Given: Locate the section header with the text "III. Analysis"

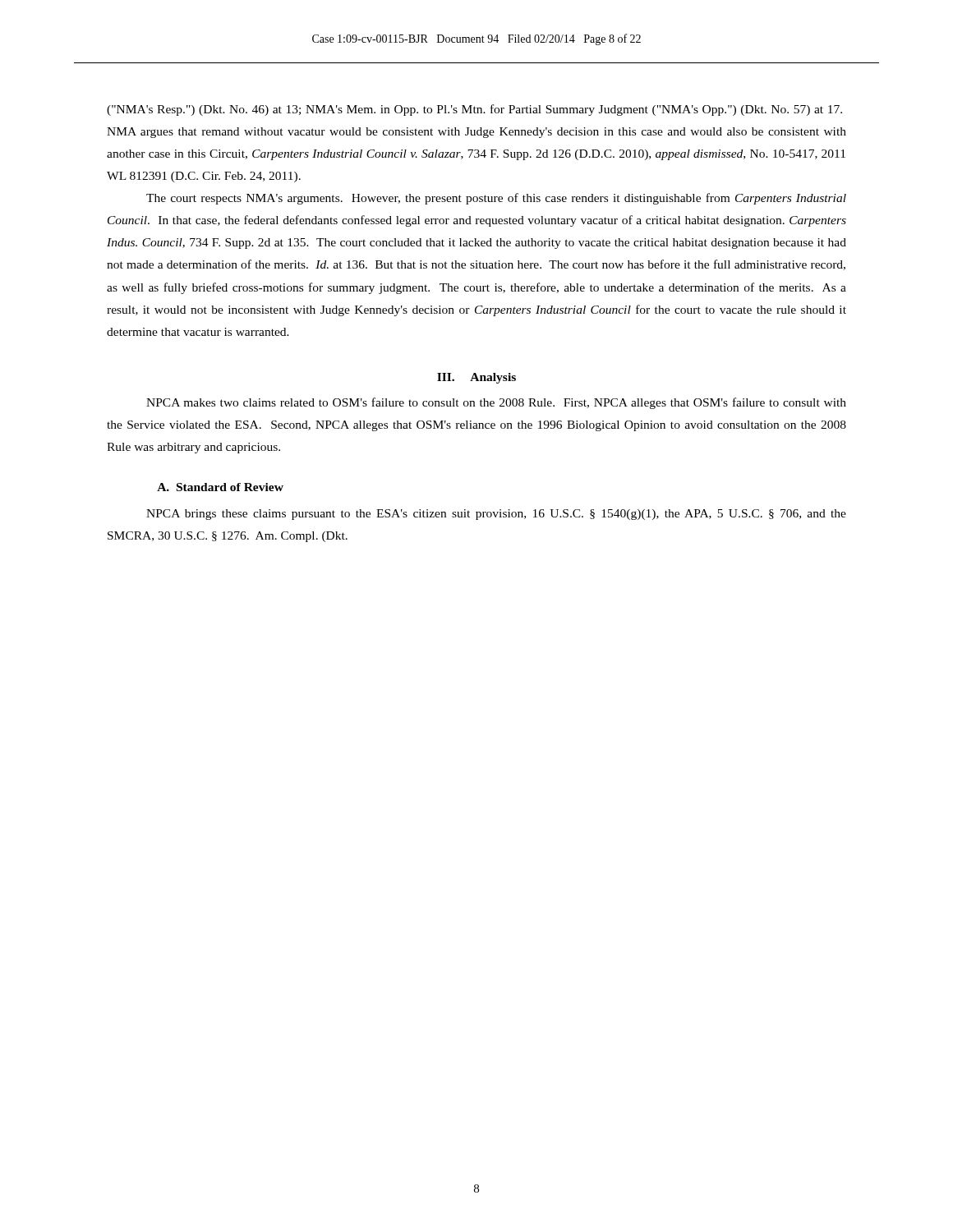Looking at the screenshot, I should pyautogui.click(x=476, y=377).
